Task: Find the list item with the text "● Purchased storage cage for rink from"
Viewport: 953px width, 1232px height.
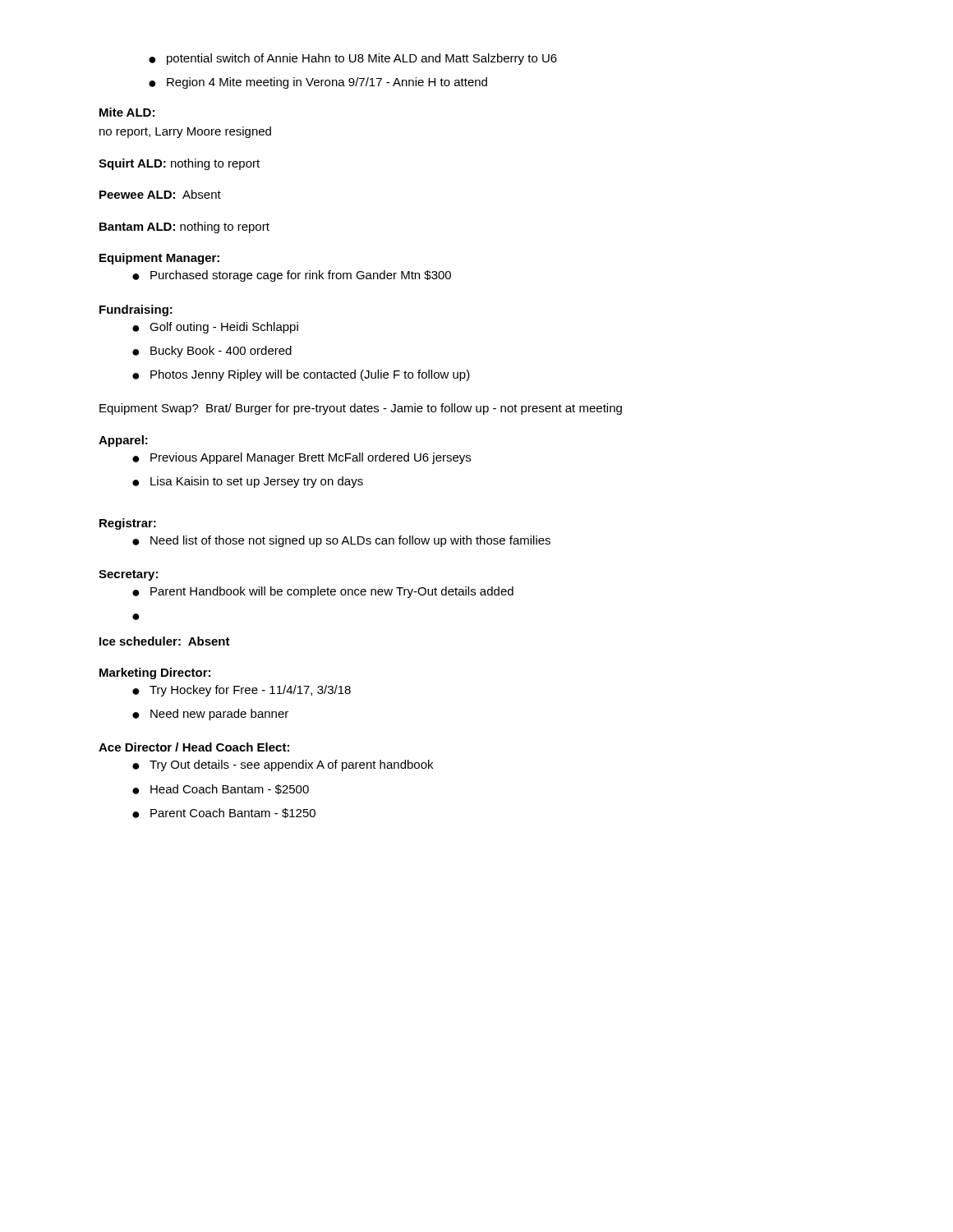Action: coord(292,276)
